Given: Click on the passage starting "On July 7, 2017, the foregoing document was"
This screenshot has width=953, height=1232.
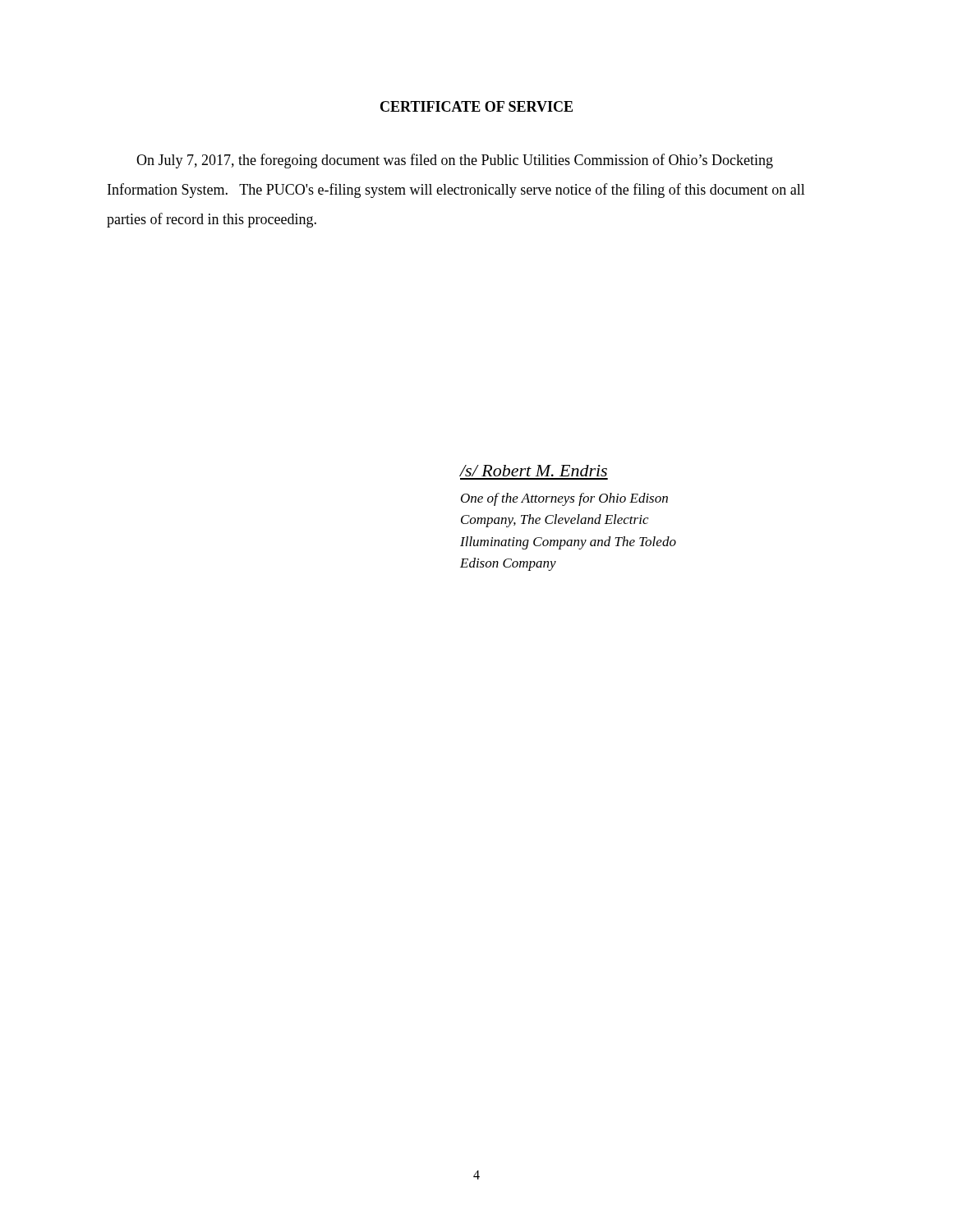Looking at the screenshot, I should (456, 190).
